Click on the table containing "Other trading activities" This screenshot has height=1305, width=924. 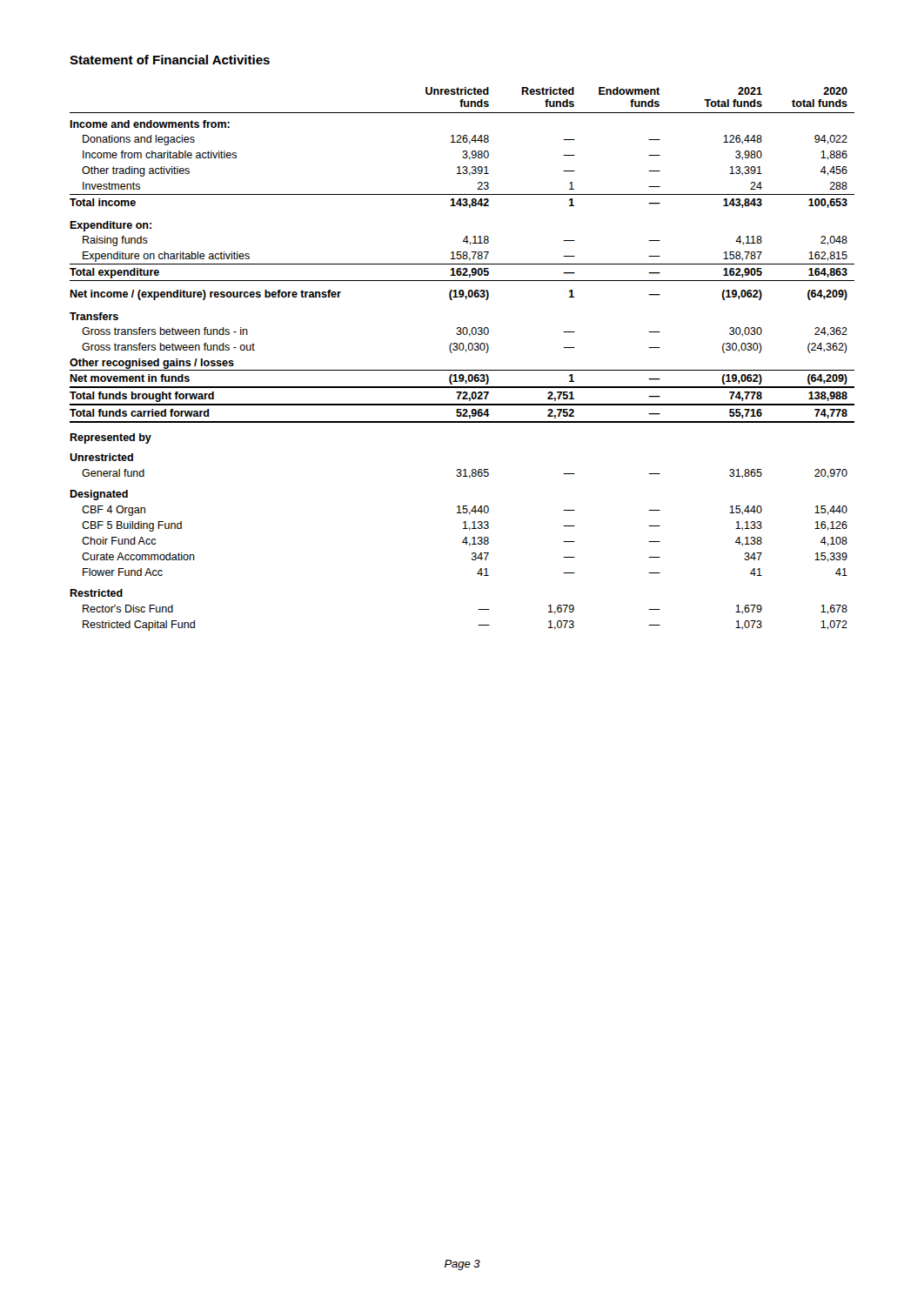pyautogui.click(x=462, y=358)
